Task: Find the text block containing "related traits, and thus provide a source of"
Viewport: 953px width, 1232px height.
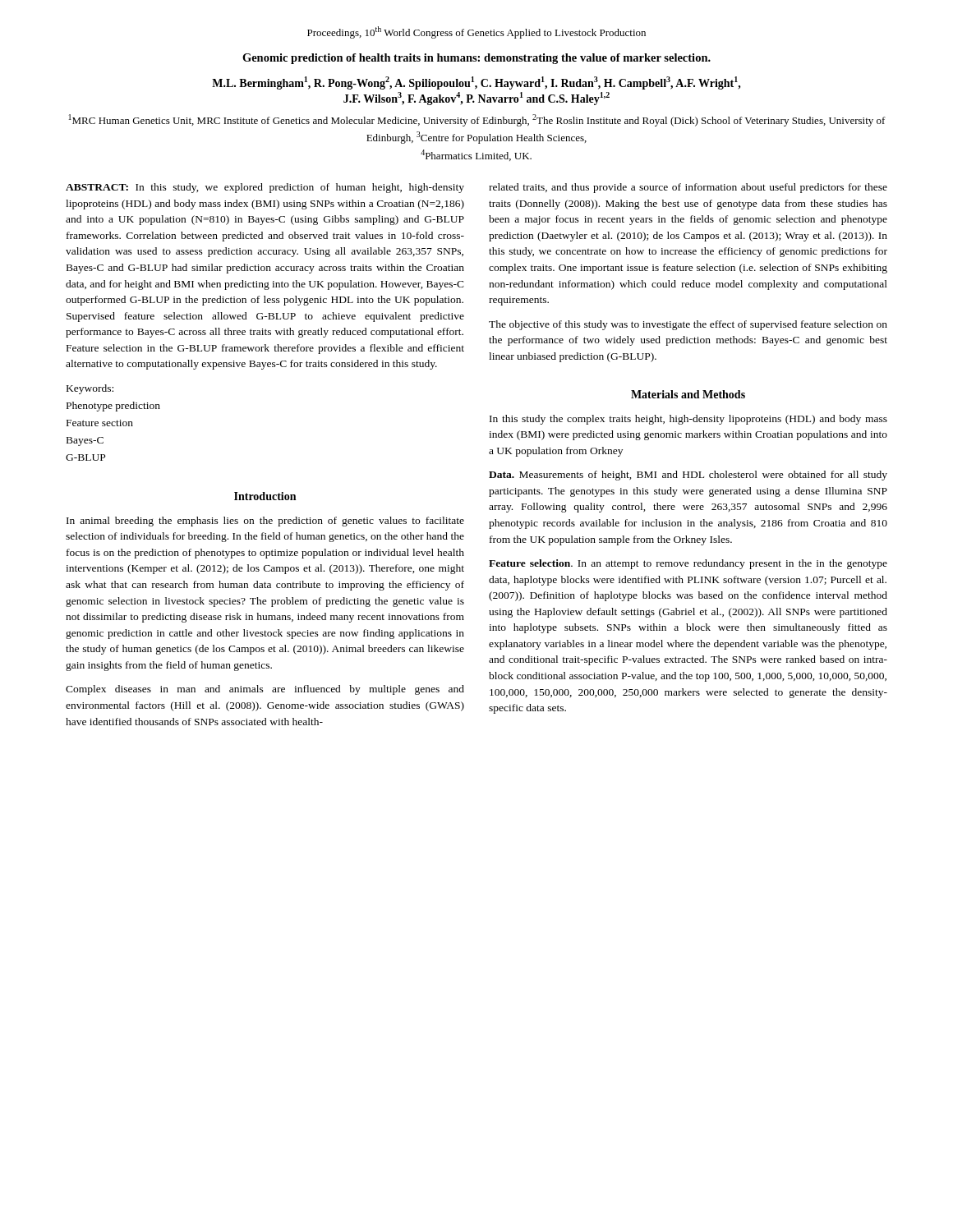Action: 688,243
